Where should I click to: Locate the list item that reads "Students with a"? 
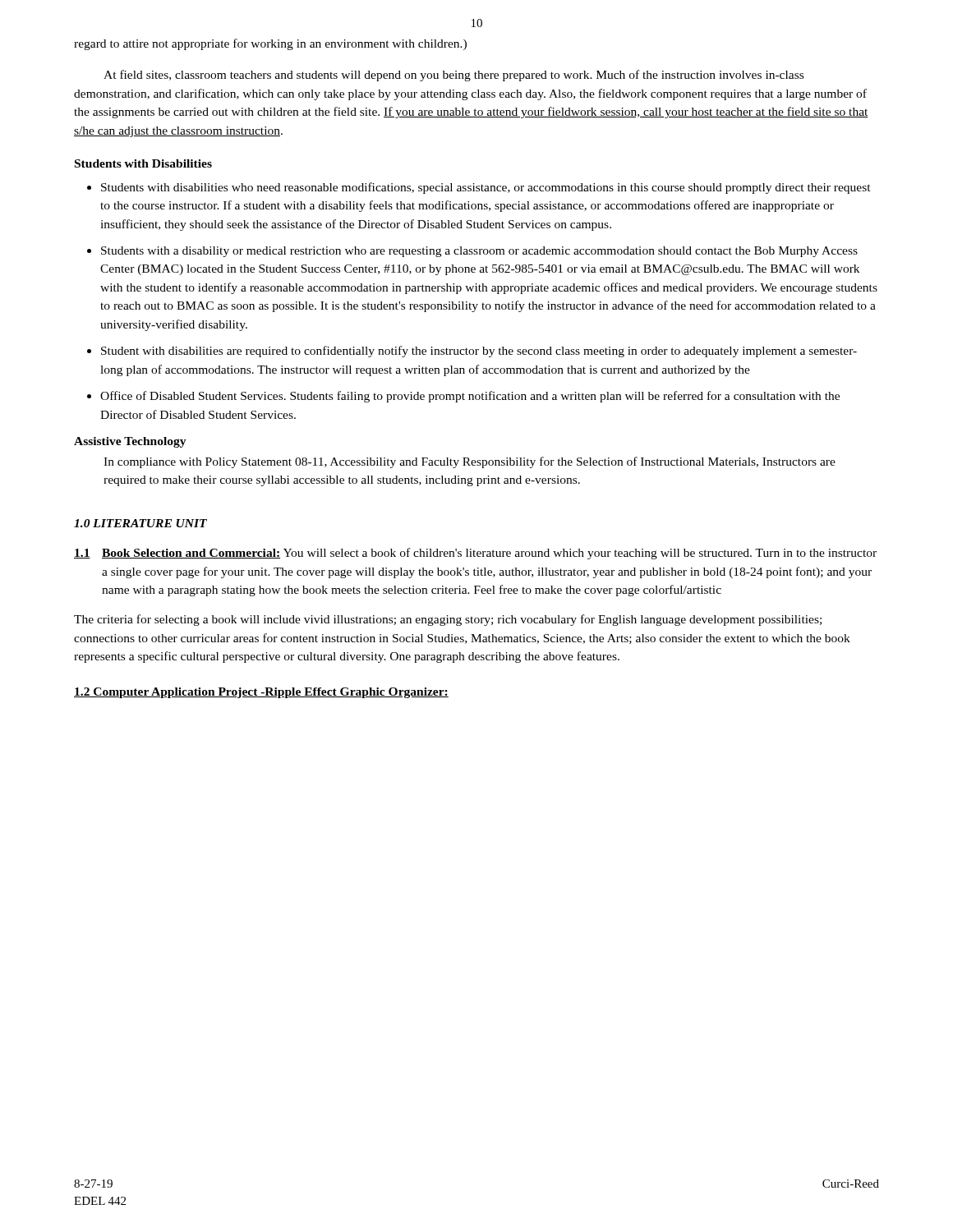tap(489, 287)
